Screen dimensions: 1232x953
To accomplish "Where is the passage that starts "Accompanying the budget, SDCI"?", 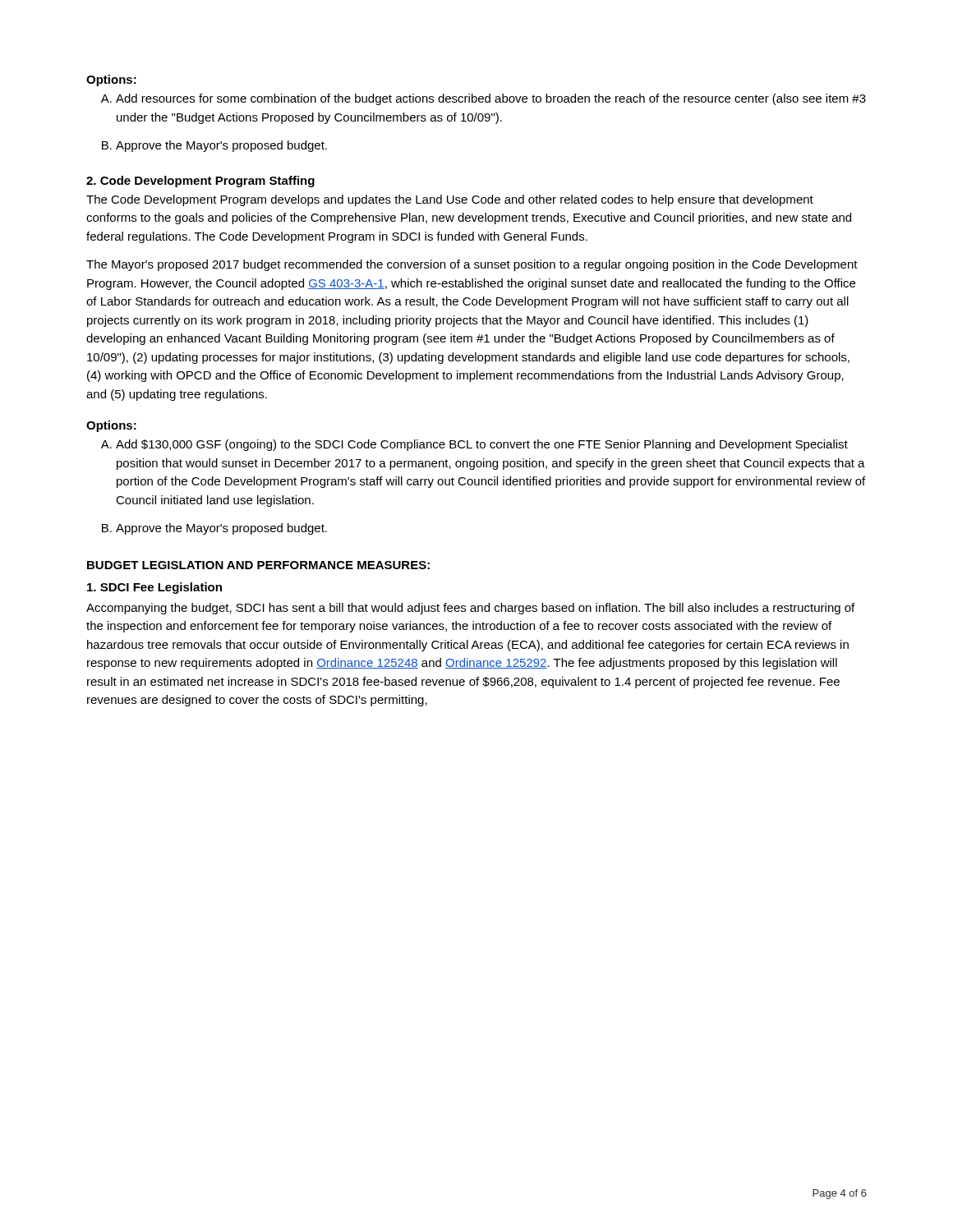I will click(x=476, y=654).
